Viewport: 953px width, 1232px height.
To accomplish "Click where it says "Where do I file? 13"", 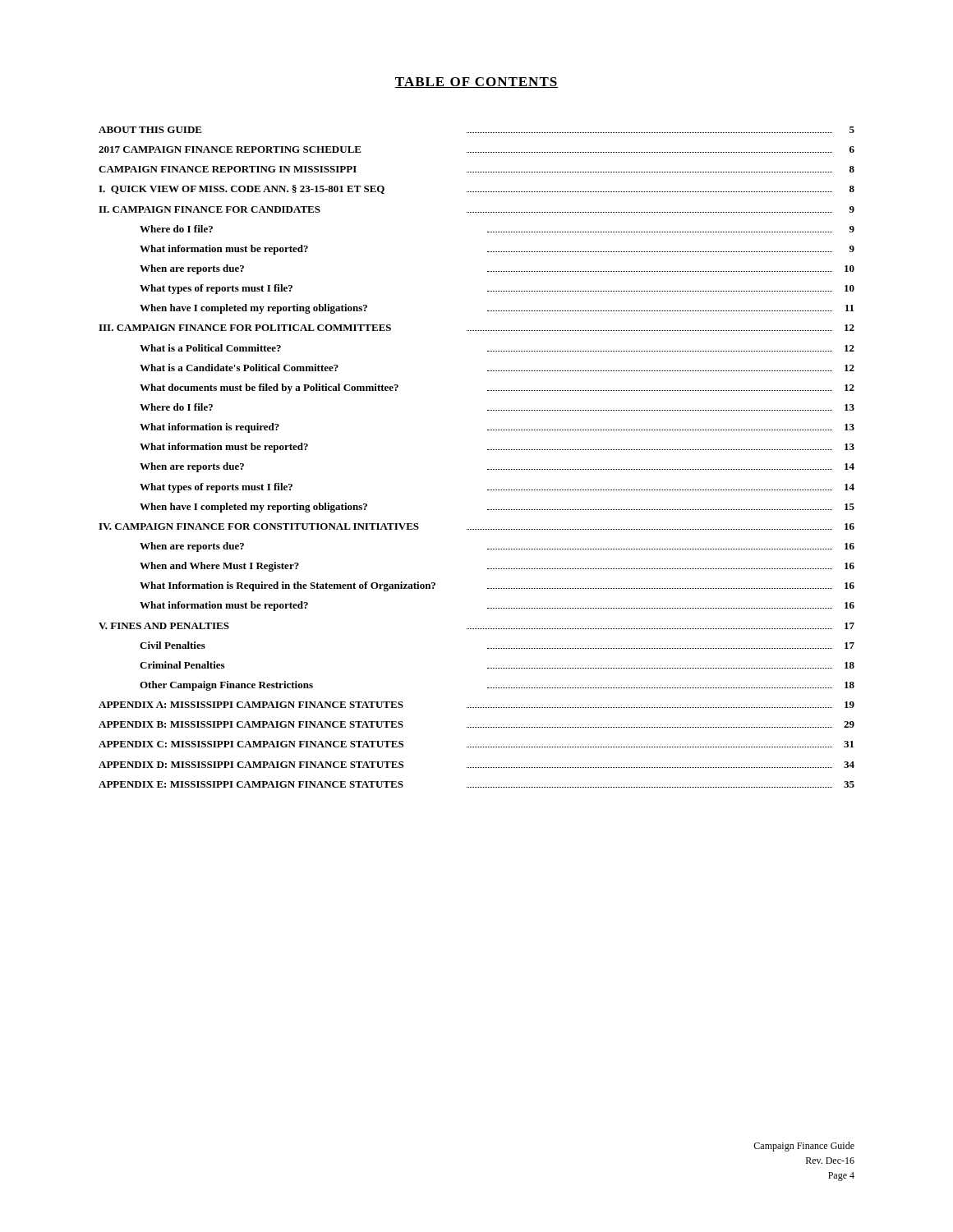I will 476,407.
